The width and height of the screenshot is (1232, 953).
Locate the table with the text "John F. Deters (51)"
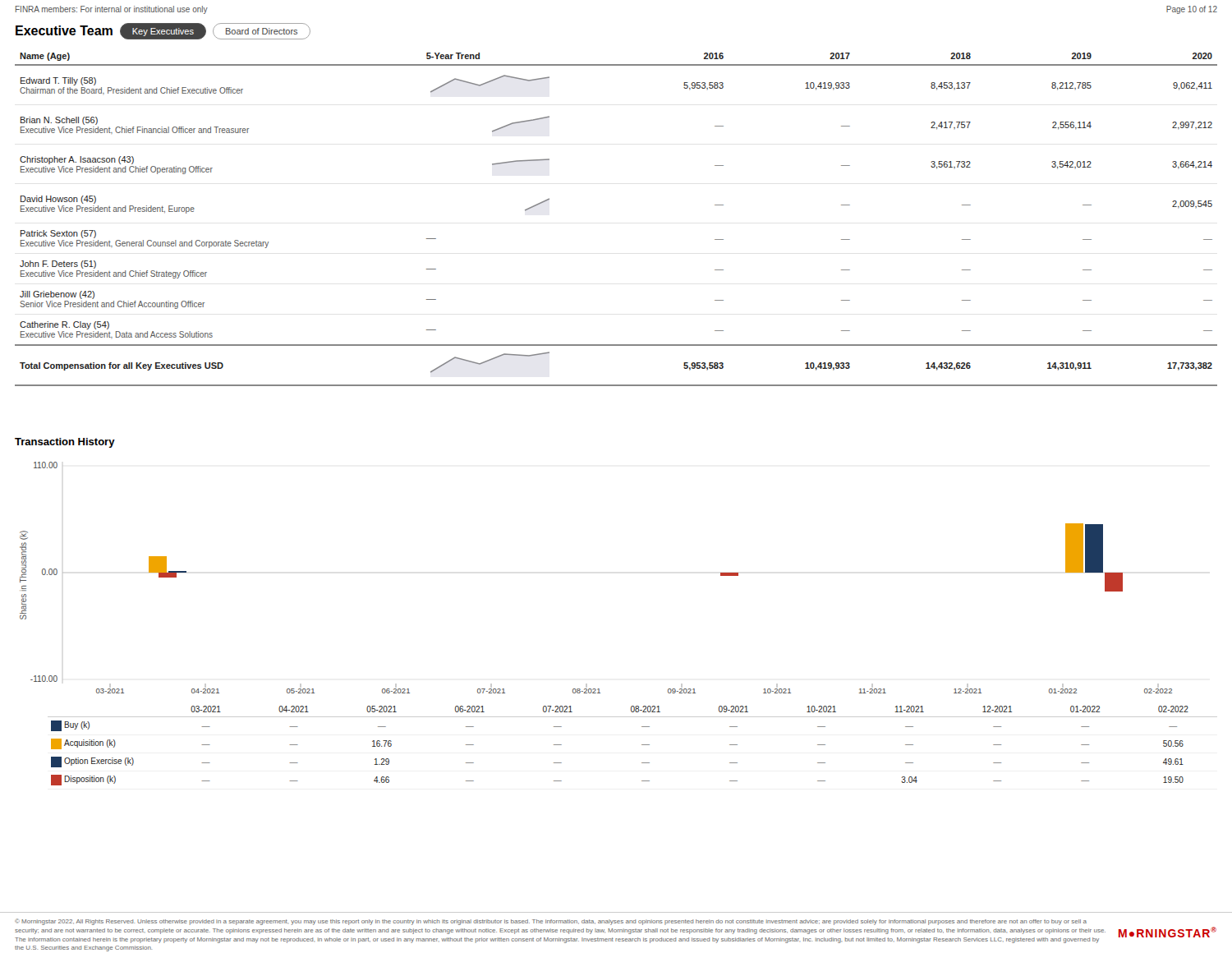616,217
